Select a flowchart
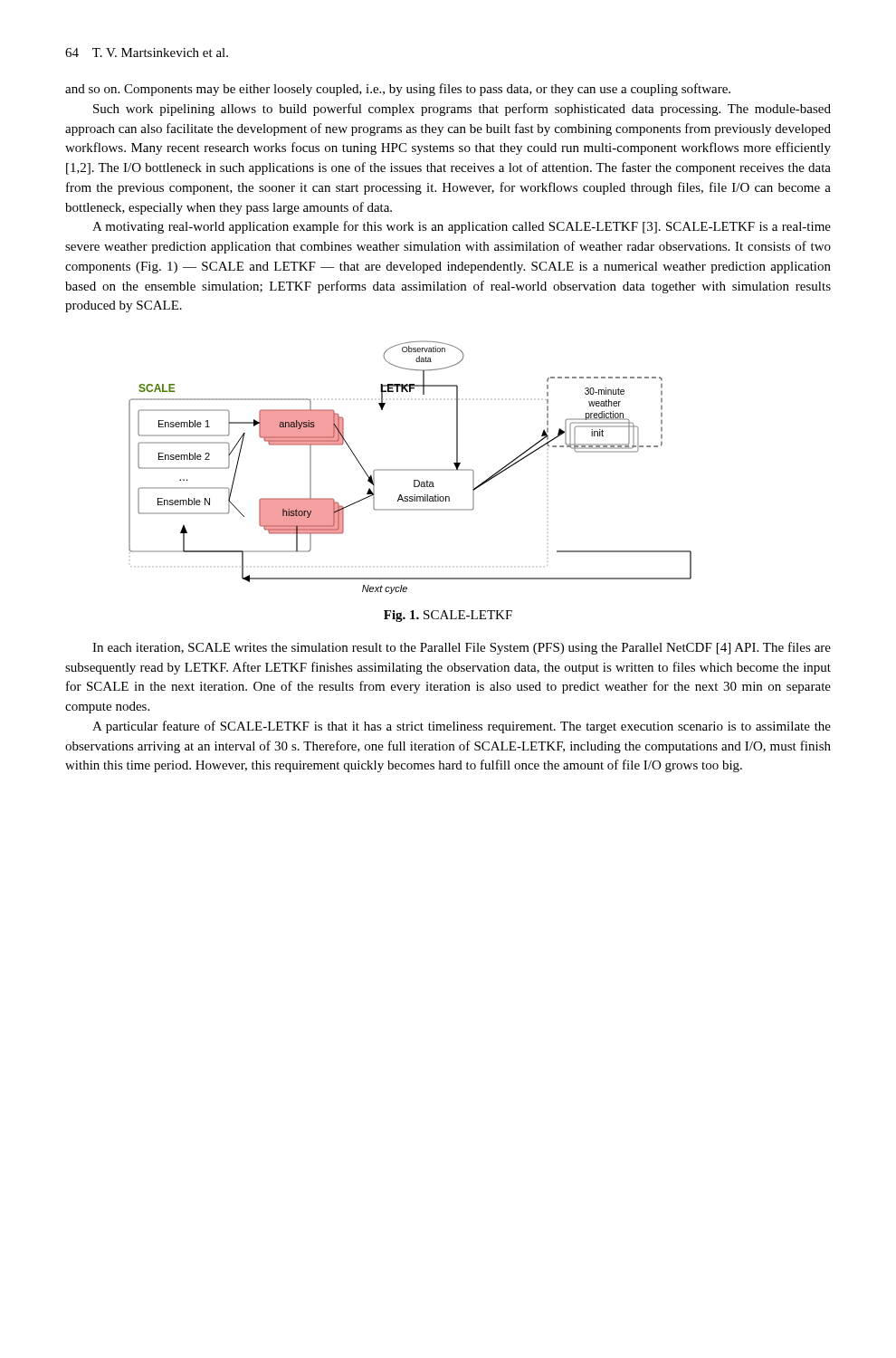896x1358 pixels. (448, 467)
